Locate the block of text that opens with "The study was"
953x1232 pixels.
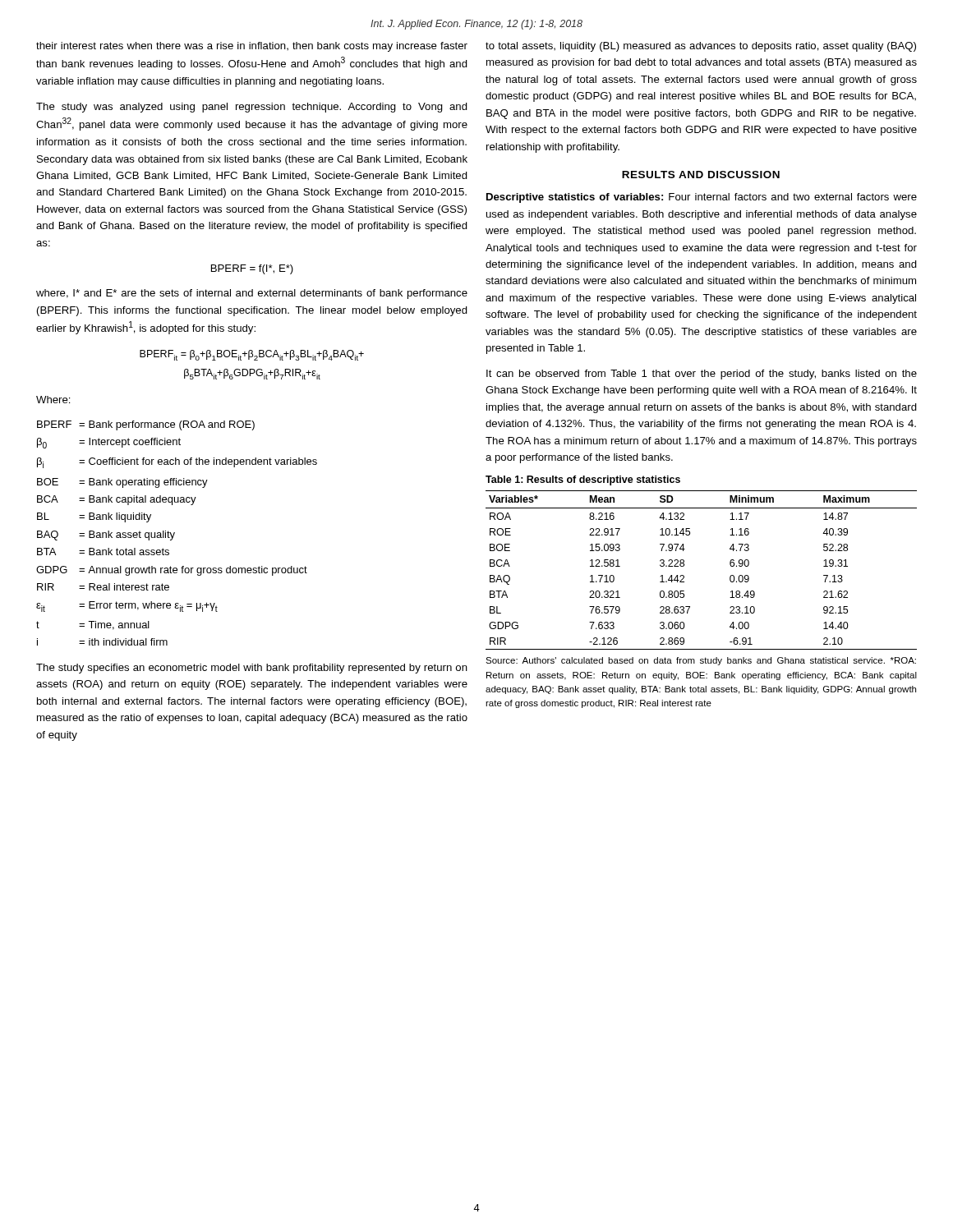click(x=252, y=174)
